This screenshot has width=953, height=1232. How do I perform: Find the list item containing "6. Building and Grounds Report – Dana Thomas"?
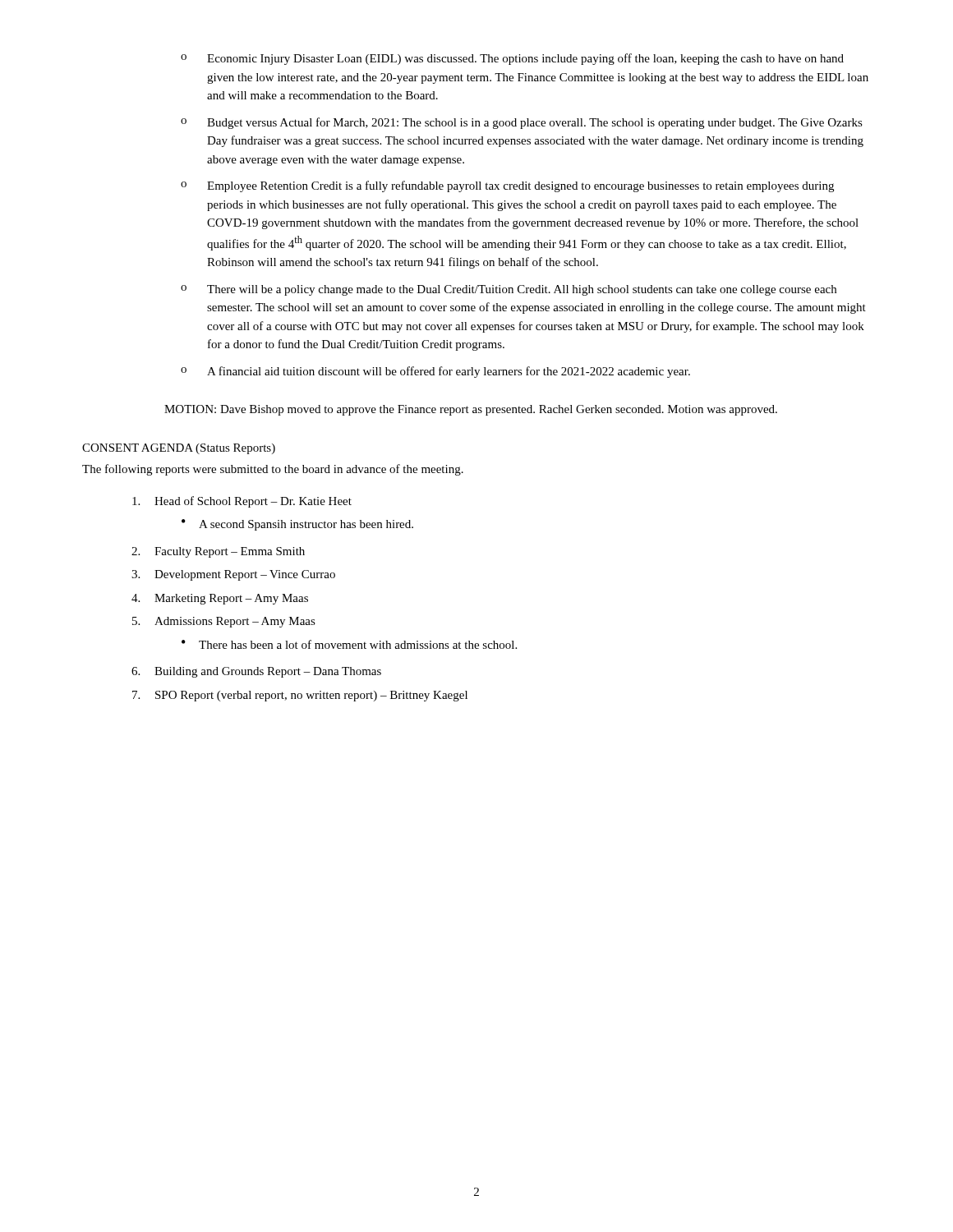(256, 671)
